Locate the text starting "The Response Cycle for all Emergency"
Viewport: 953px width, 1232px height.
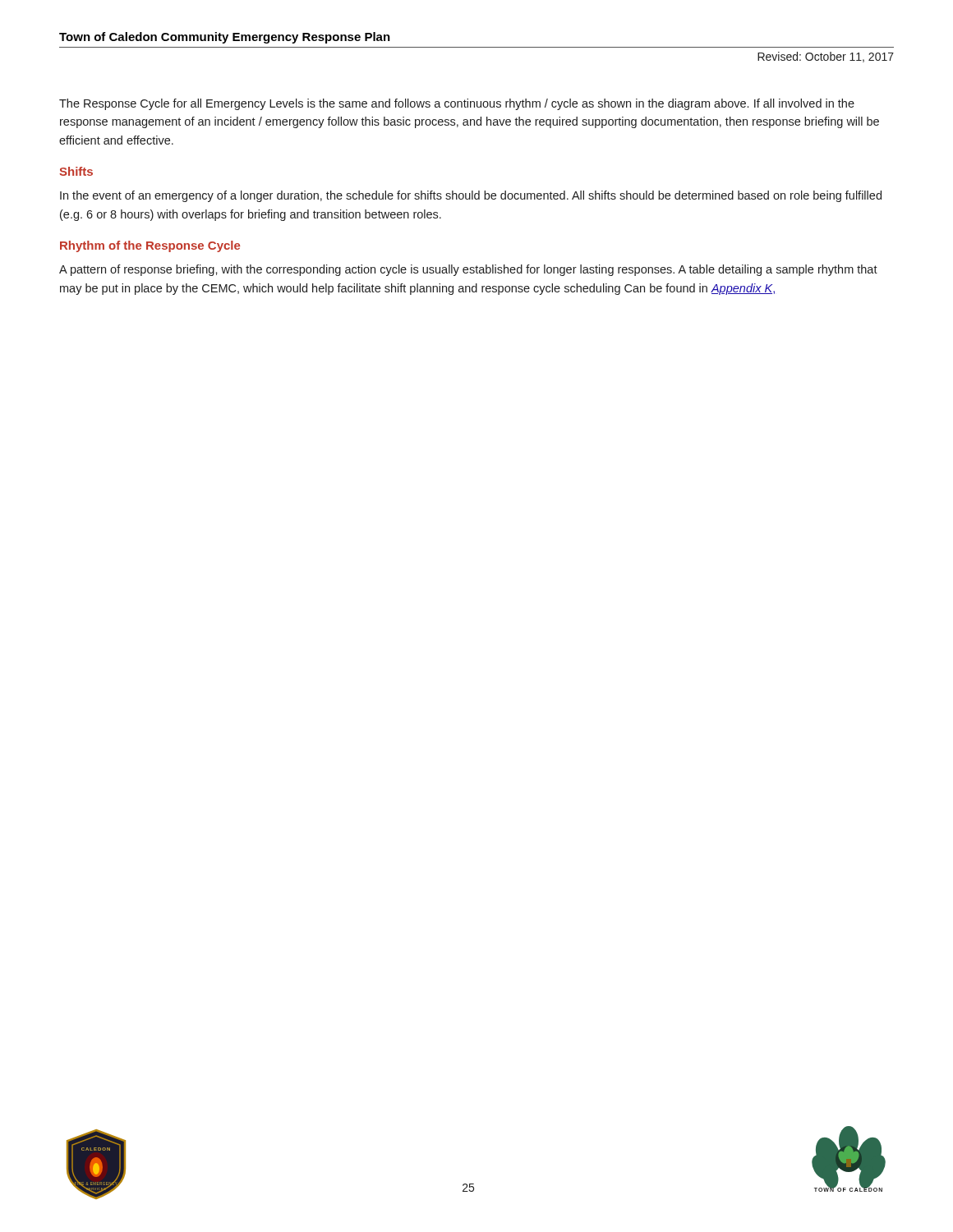tap(469, 122)
